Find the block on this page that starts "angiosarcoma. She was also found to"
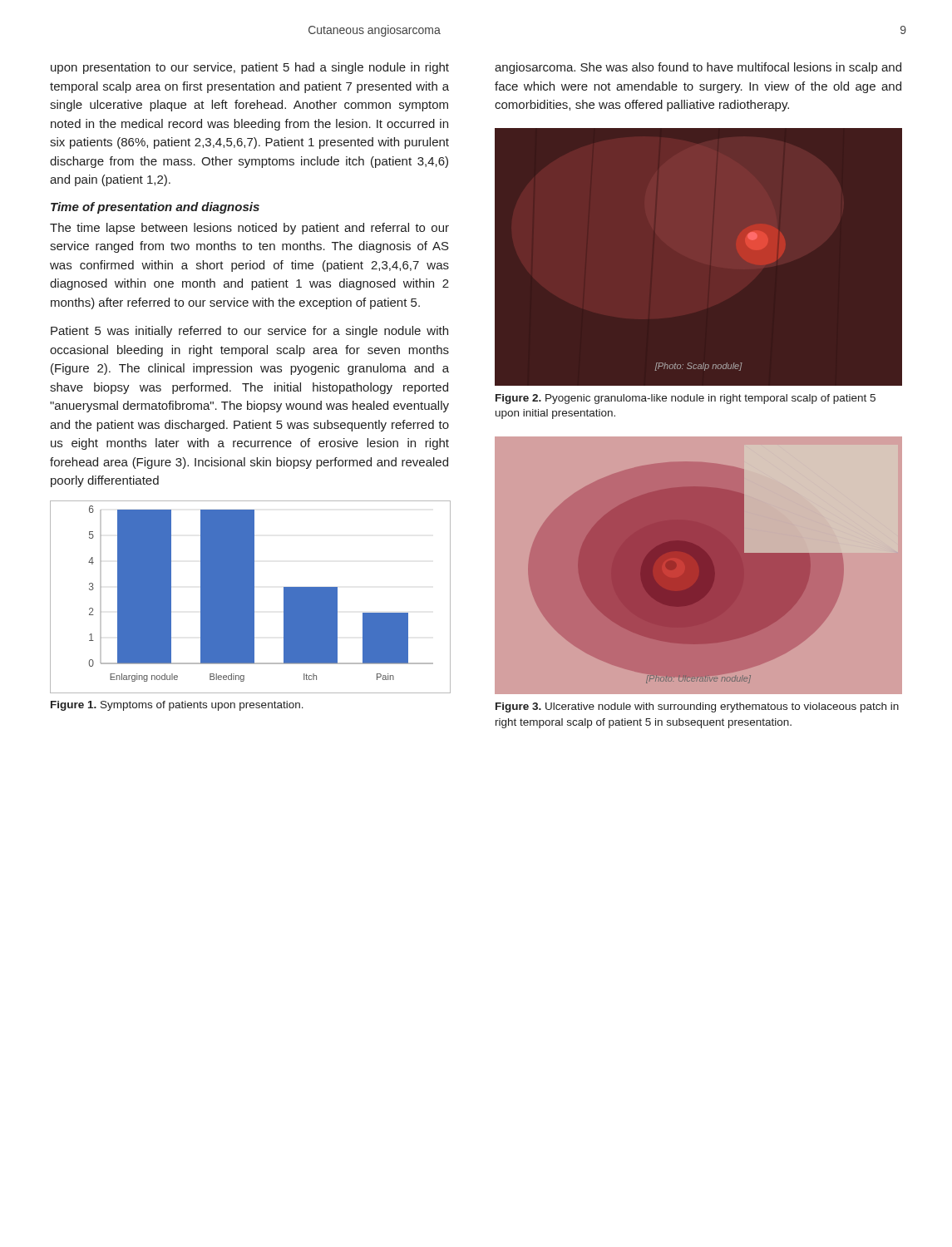Screen dimensions: 1247x952 (x=698, y=86)
